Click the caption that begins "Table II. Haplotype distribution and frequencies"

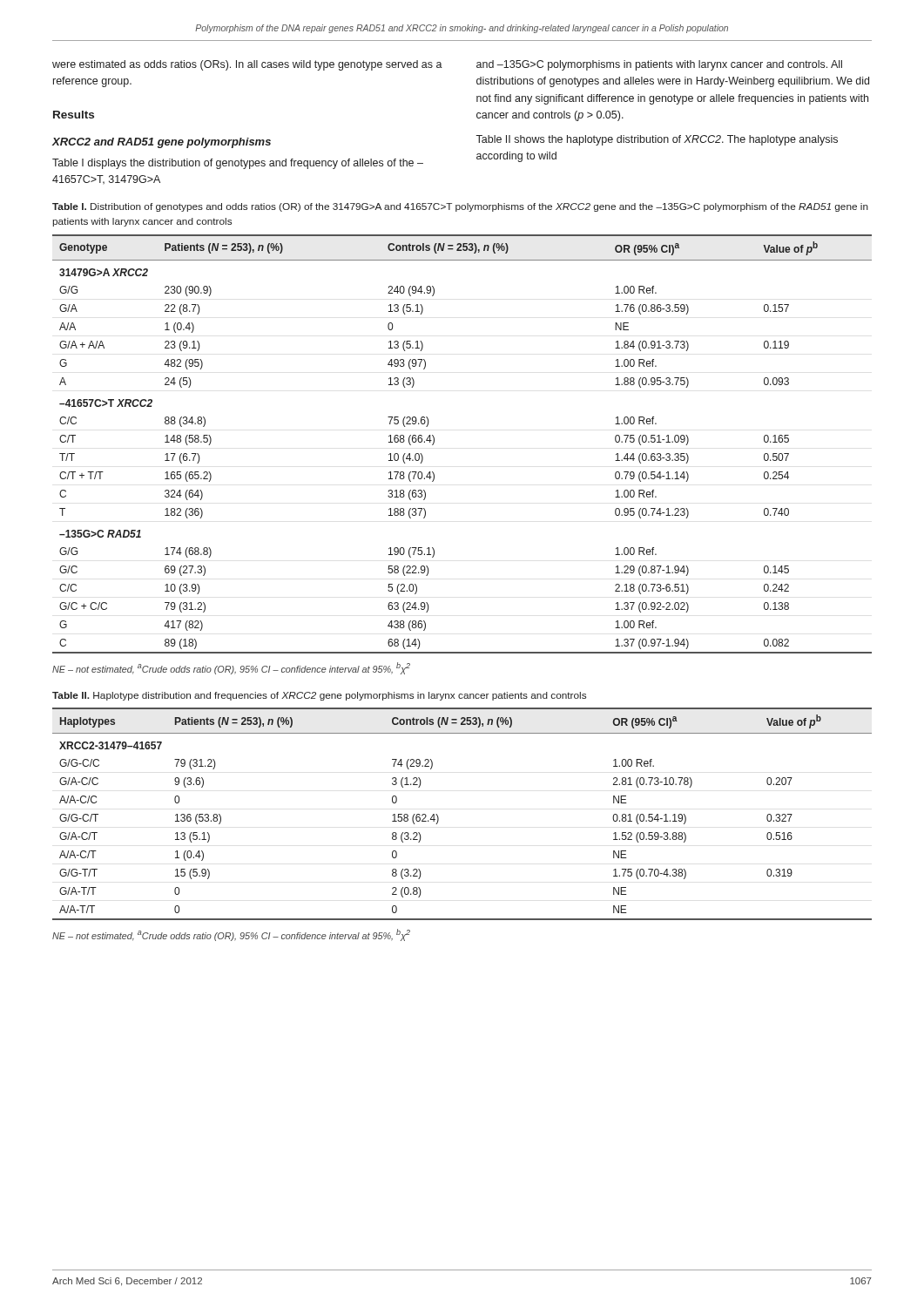(319, 695)
